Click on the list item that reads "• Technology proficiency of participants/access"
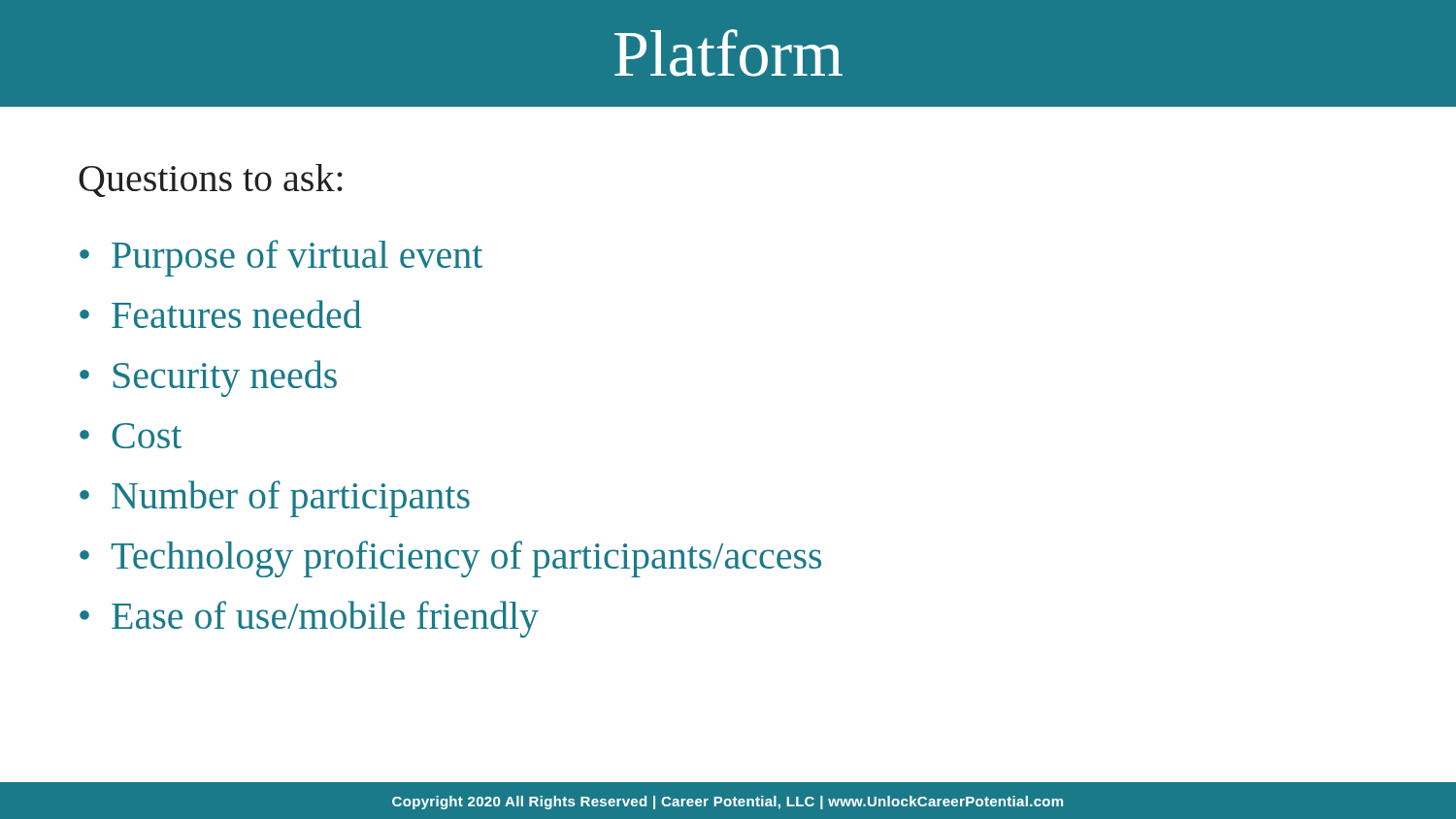Image resolution: width=1456 pixels, height=819 pixels. (x=450, y=556)
